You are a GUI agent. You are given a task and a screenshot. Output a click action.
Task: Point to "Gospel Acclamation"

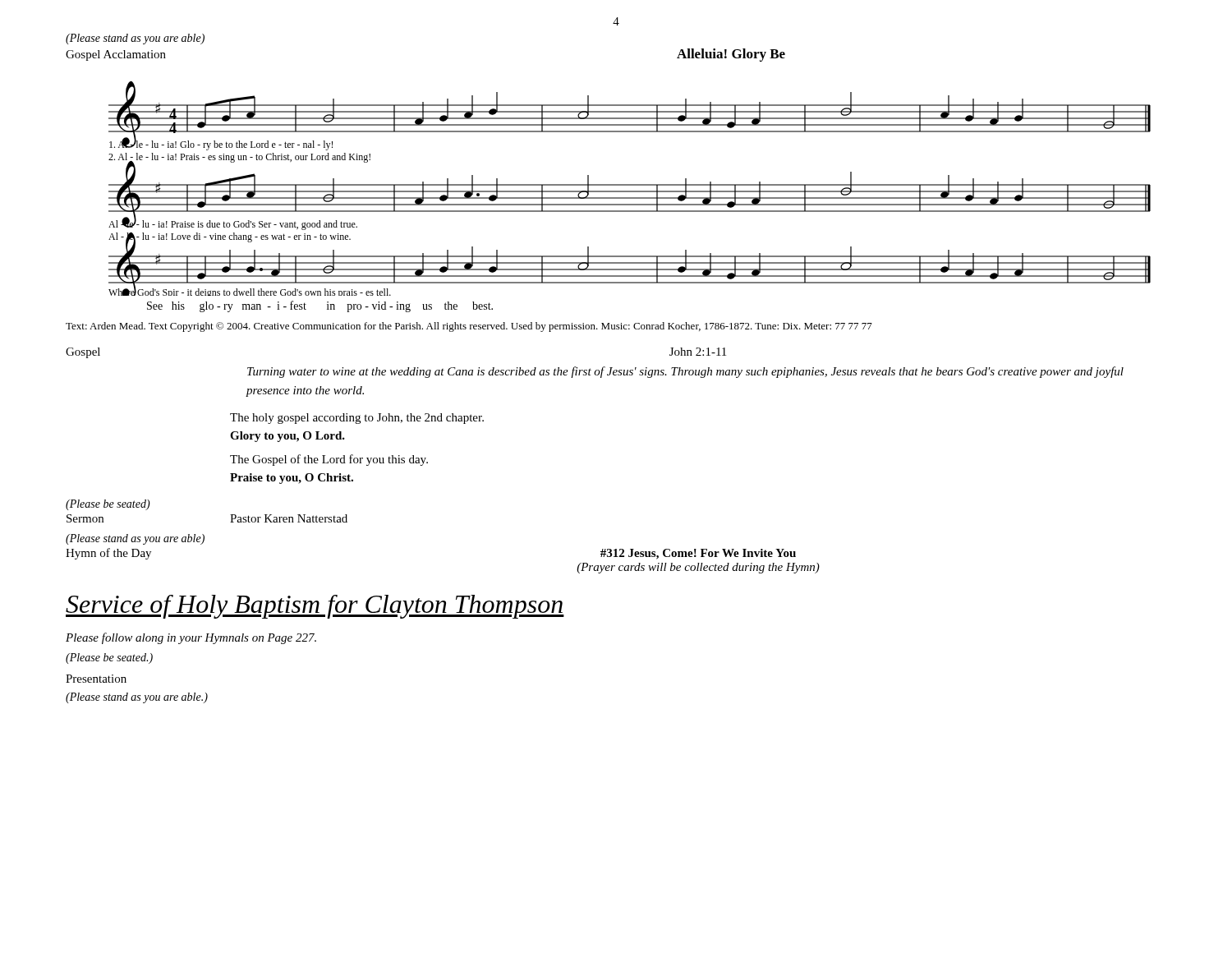(x=116, y=54)
